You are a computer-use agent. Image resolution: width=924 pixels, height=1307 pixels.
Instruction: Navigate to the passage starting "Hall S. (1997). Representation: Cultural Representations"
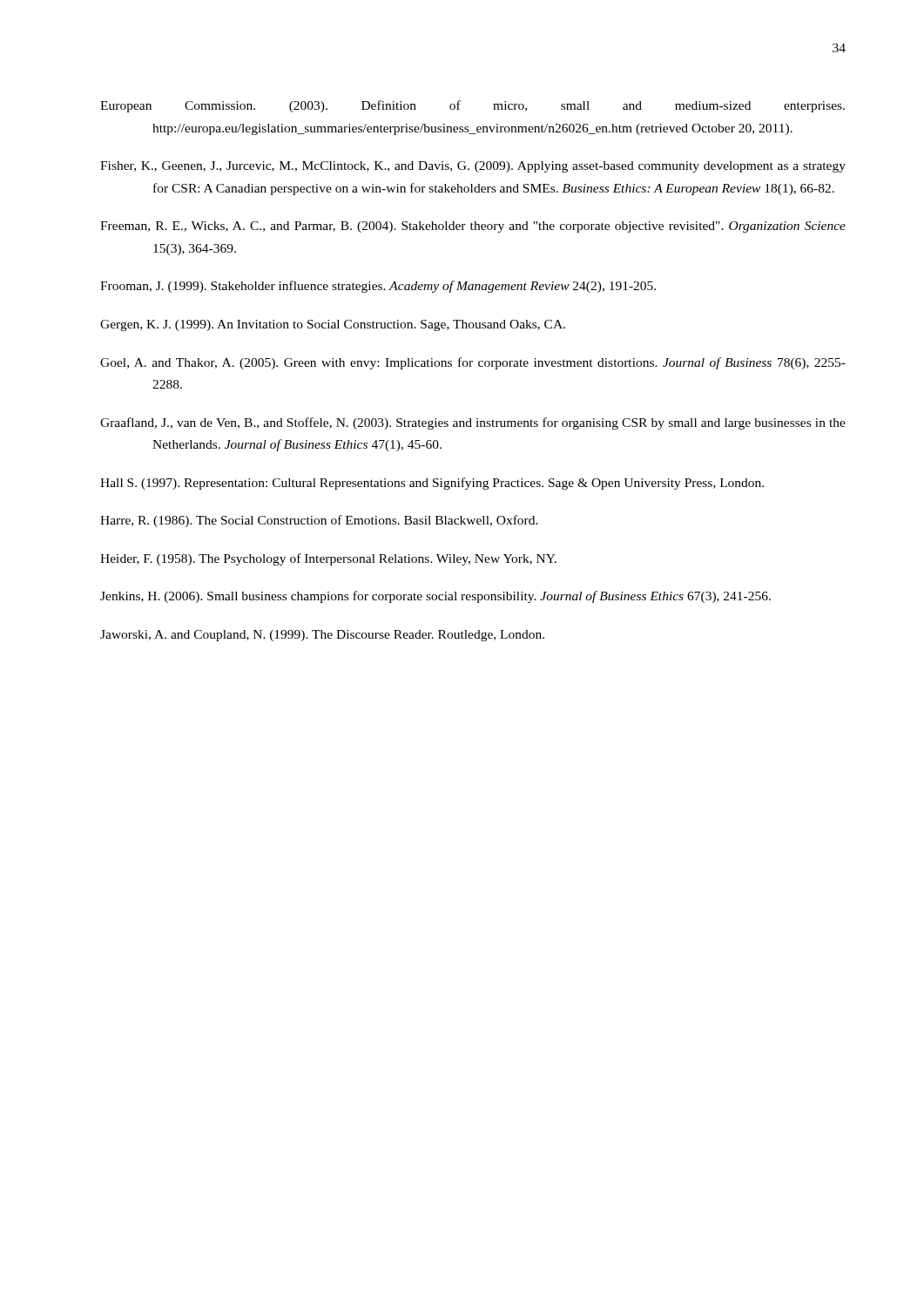(473, 482)
